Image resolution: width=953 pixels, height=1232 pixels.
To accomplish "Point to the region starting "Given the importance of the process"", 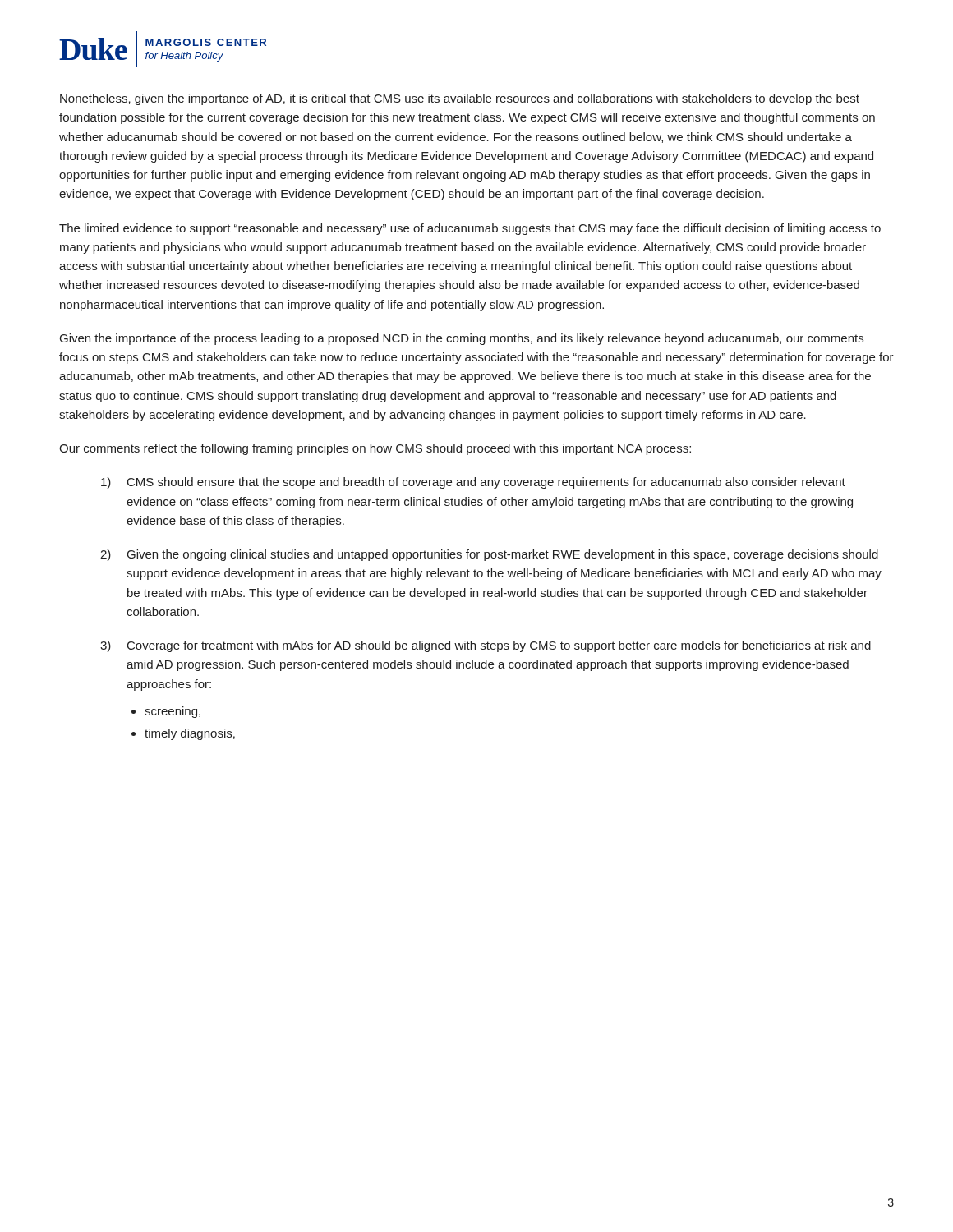I will pyautogui.click(x=476, y=376).
